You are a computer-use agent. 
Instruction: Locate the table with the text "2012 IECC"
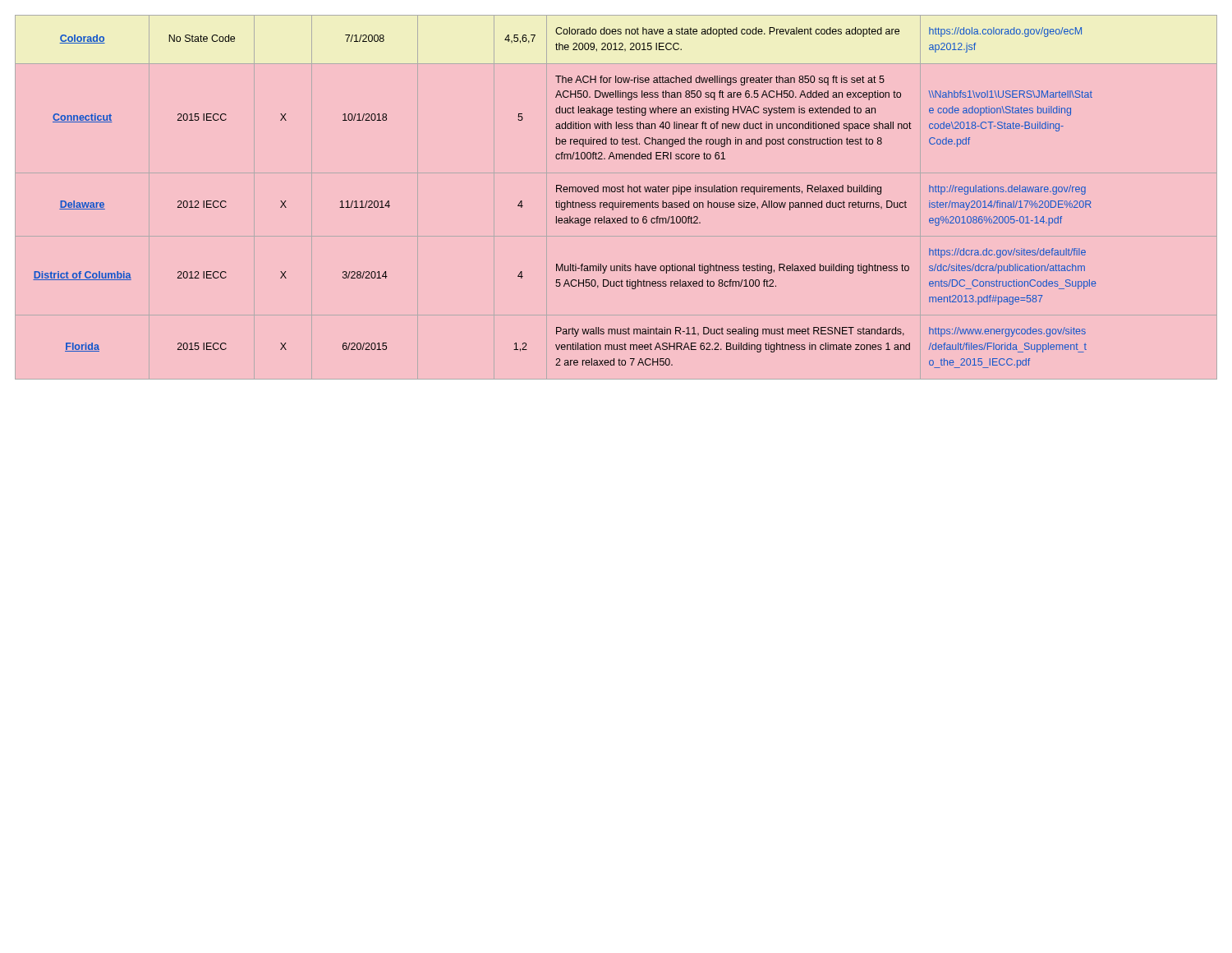click(616, 197)
